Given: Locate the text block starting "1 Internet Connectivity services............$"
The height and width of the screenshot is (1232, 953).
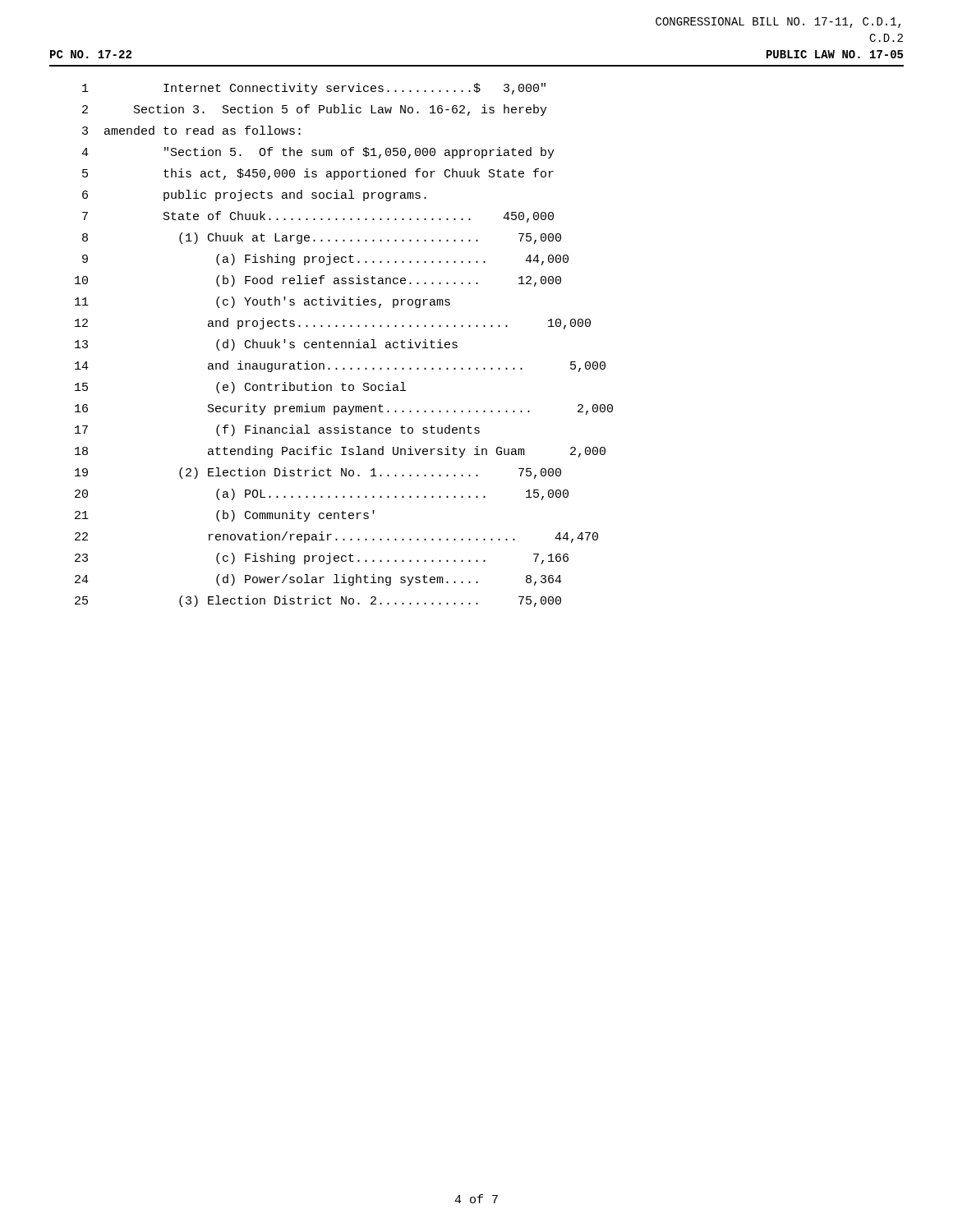Looking at the screenshot, I should click(x=476, y=92).
